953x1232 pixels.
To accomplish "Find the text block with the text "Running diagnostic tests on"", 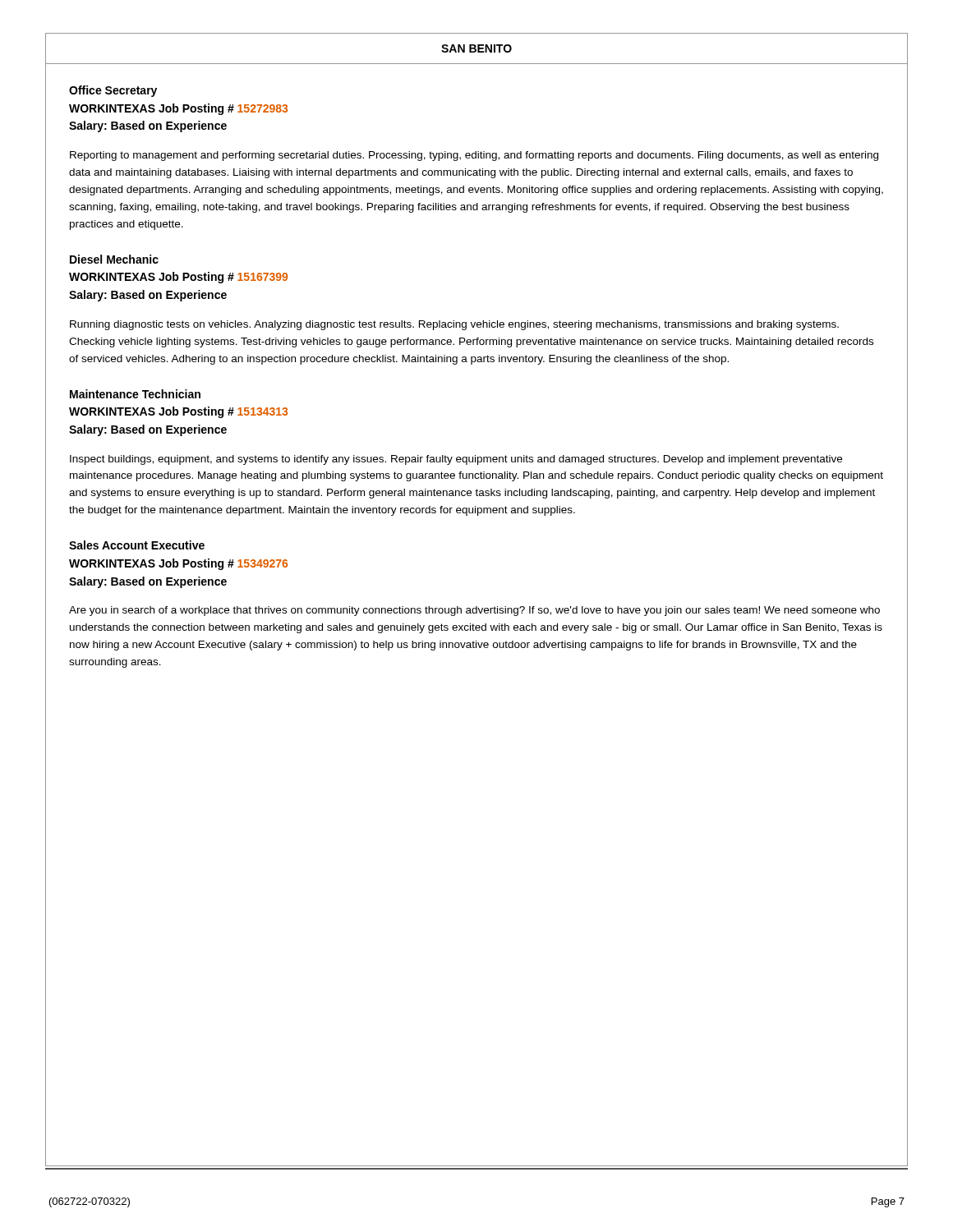I will click(x=471, y=341).
